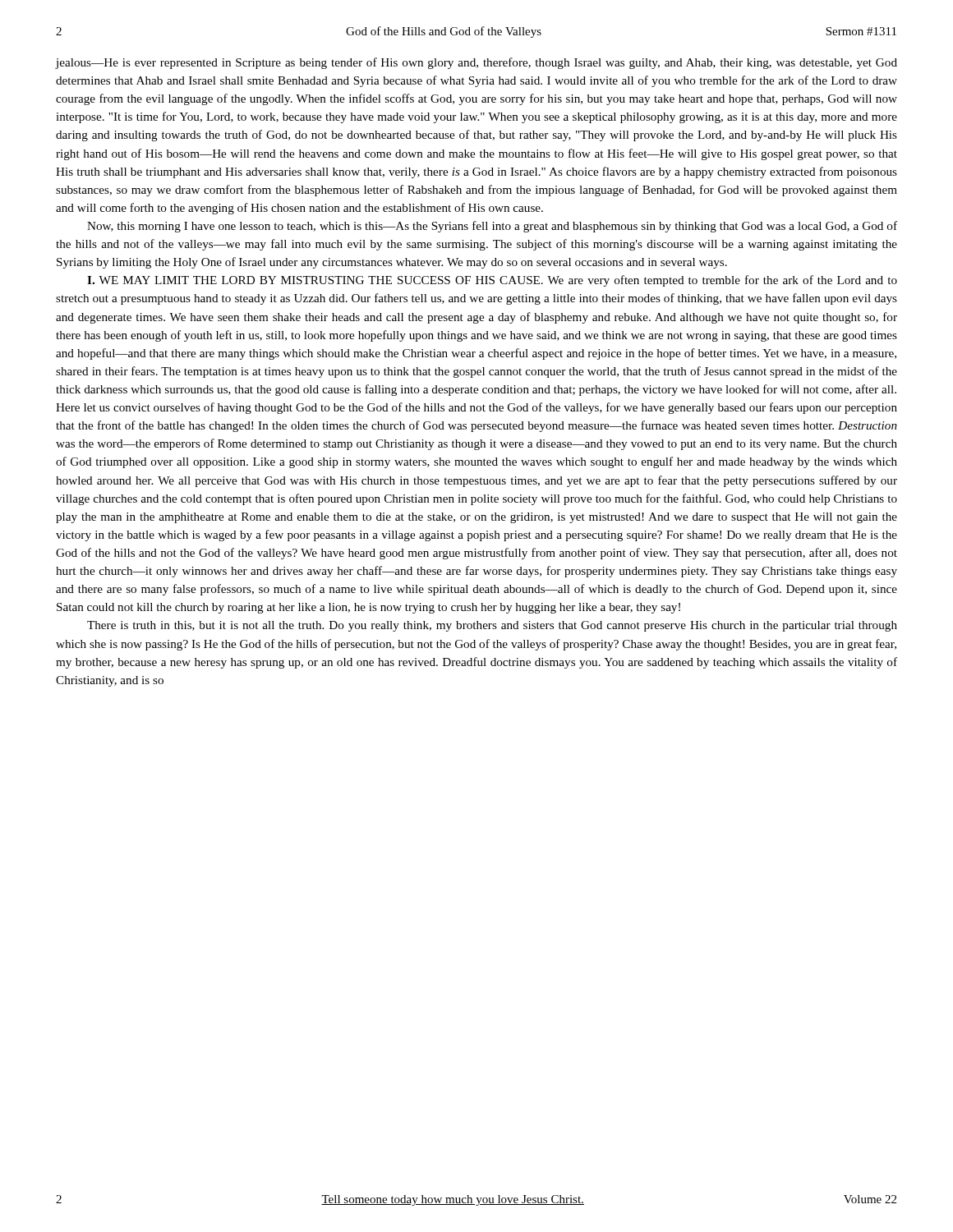Select the text block containing "Now, this morning I have one lesson to"

point(476,244)
